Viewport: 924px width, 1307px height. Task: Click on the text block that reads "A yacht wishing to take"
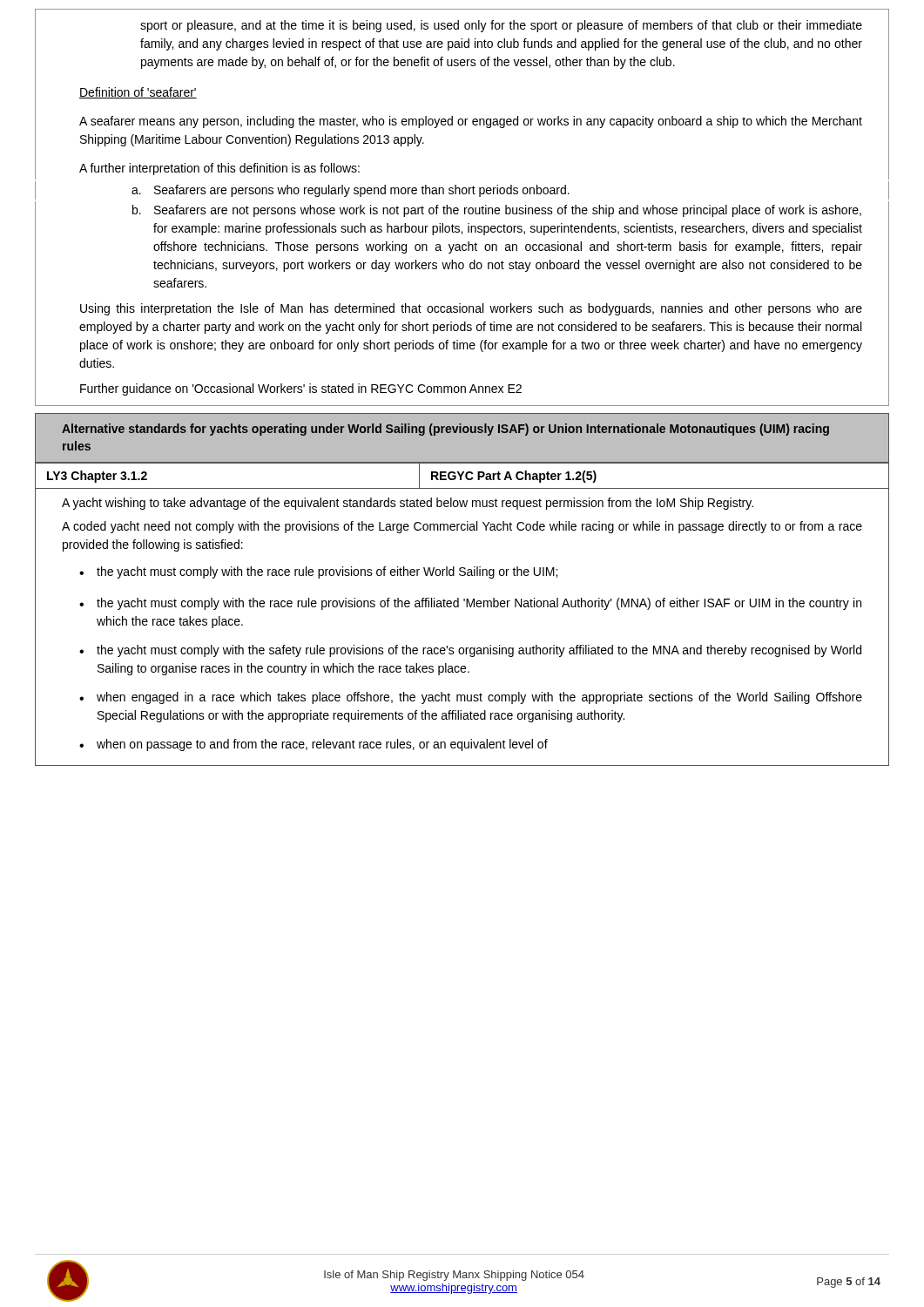click(x=408, y=503)
